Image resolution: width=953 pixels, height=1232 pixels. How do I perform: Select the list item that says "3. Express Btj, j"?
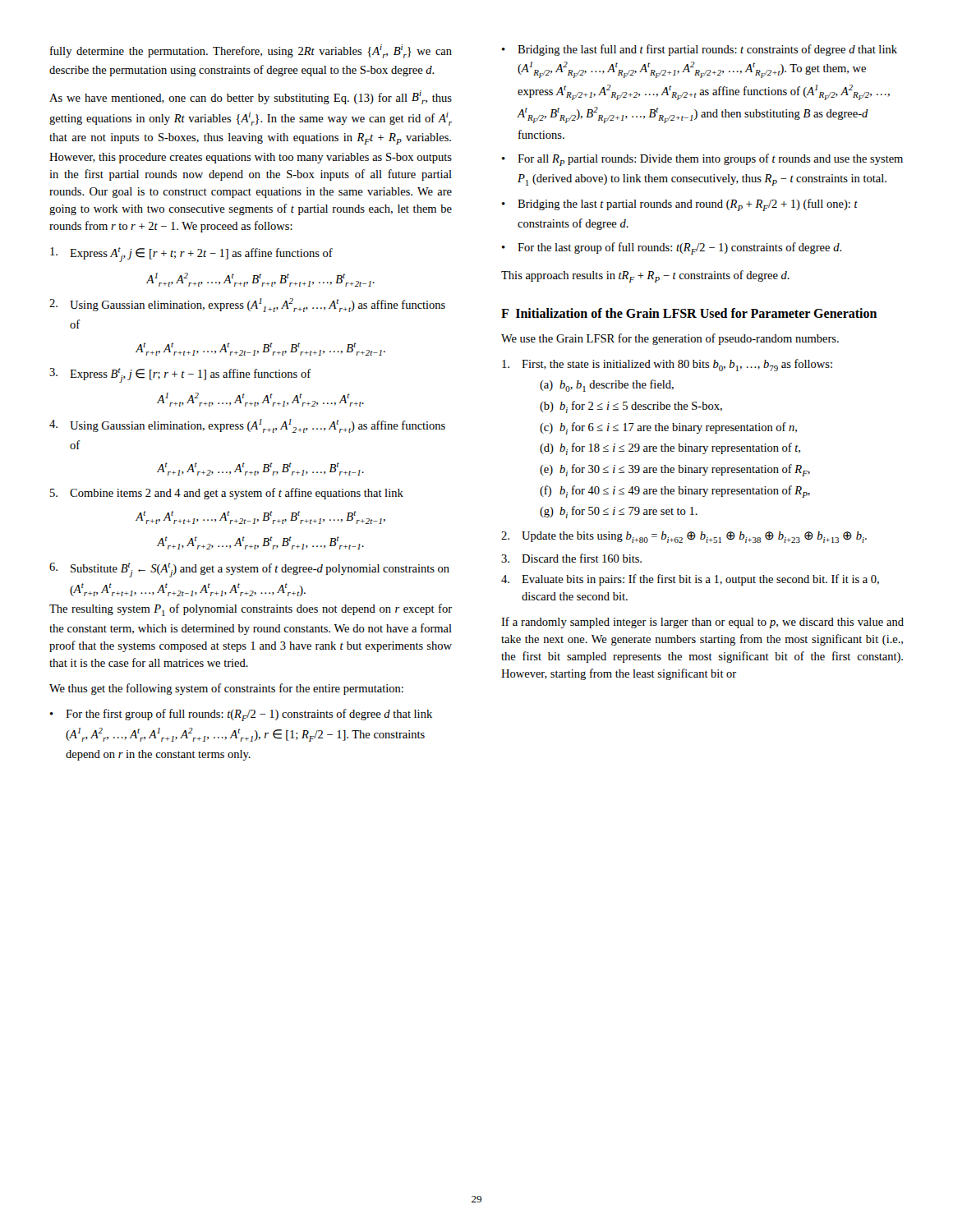click(x=251, y=390)
